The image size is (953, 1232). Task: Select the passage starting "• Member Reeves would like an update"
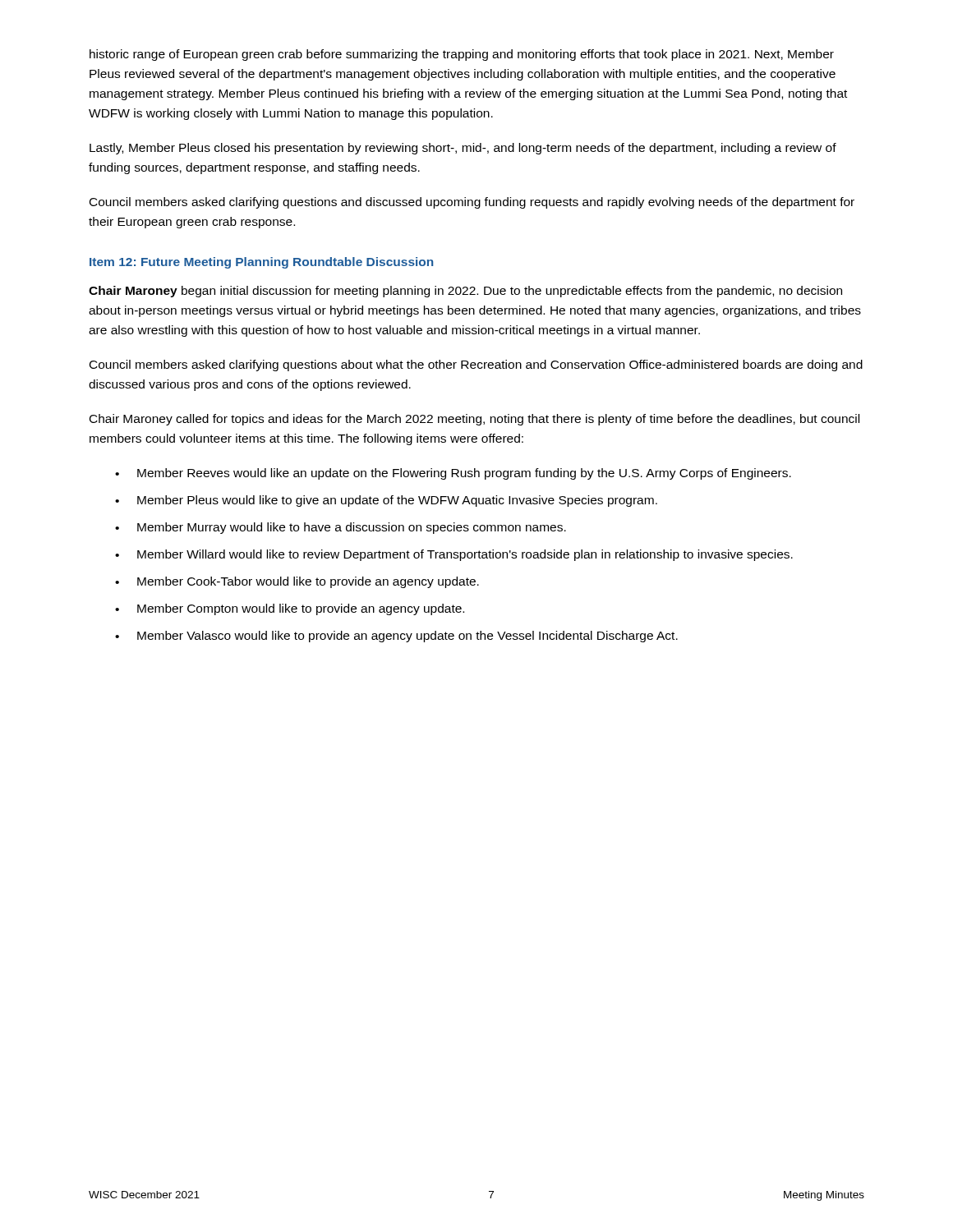point(453,474)
